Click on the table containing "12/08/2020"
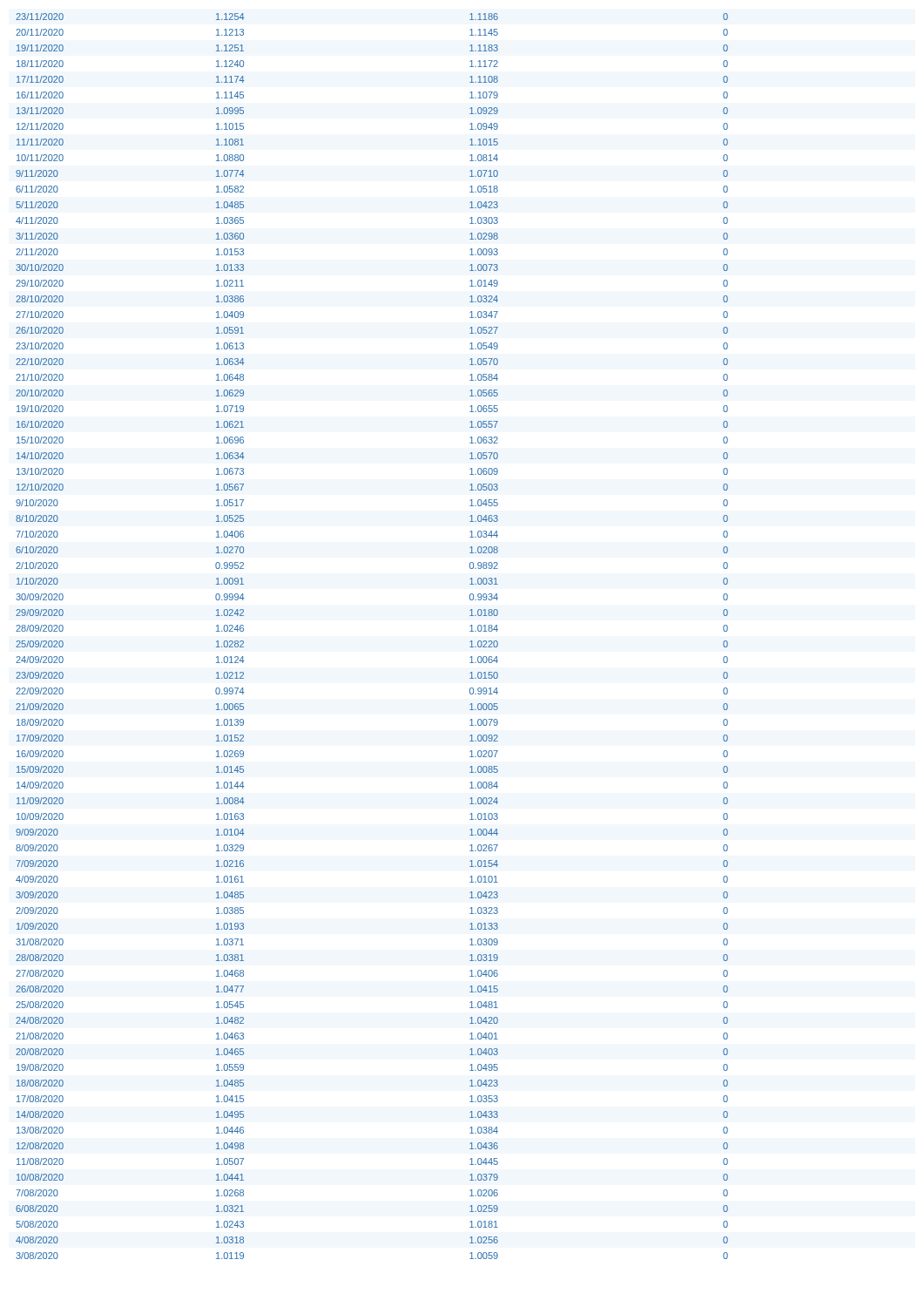 (462, 636)
